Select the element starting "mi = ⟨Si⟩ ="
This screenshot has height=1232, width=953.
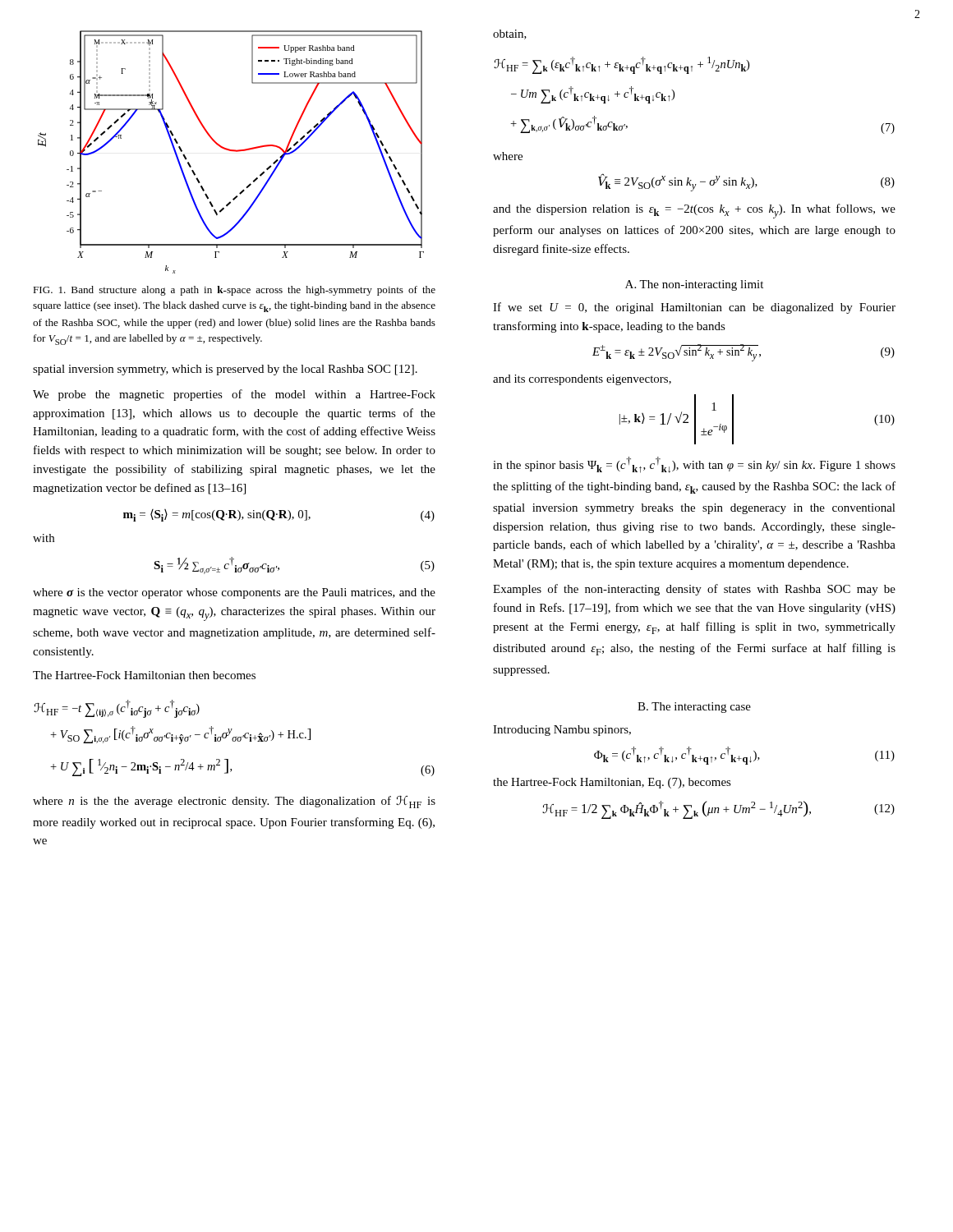point(234,515)
